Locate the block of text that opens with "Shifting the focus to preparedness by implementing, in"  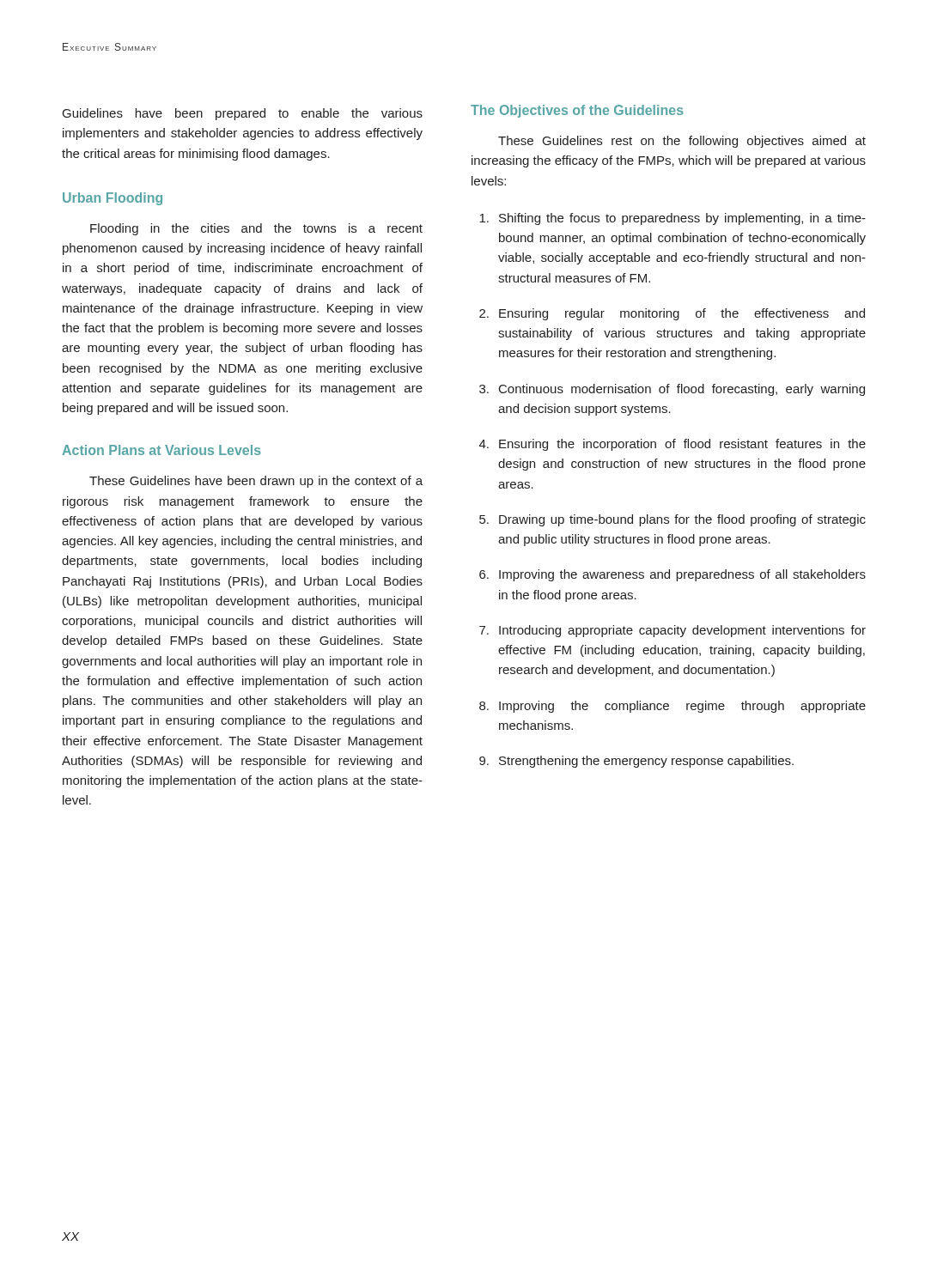(x=668, y=248)
